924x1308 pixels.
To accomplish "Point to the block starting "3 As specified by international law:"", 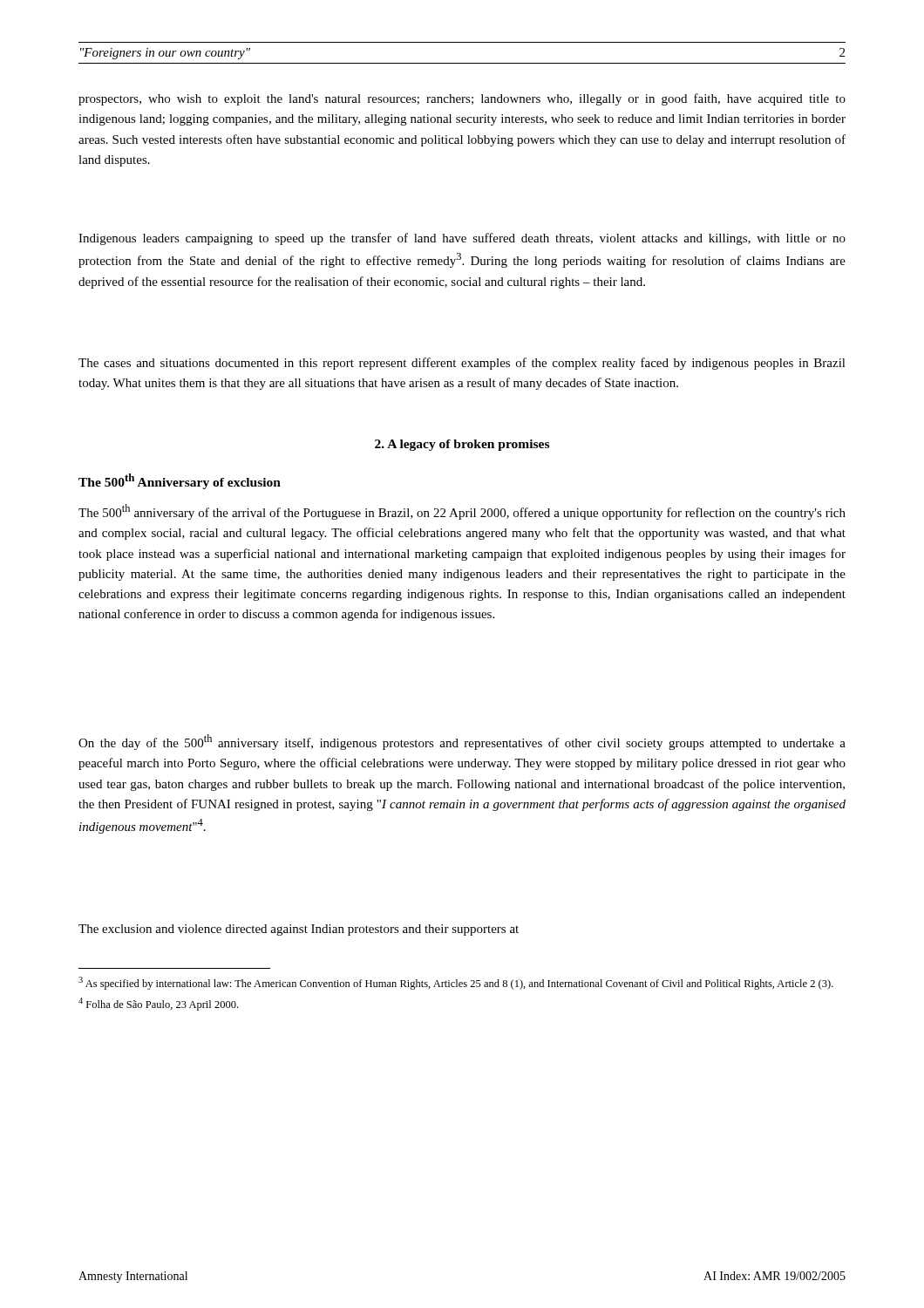I will tap(456, 982).
